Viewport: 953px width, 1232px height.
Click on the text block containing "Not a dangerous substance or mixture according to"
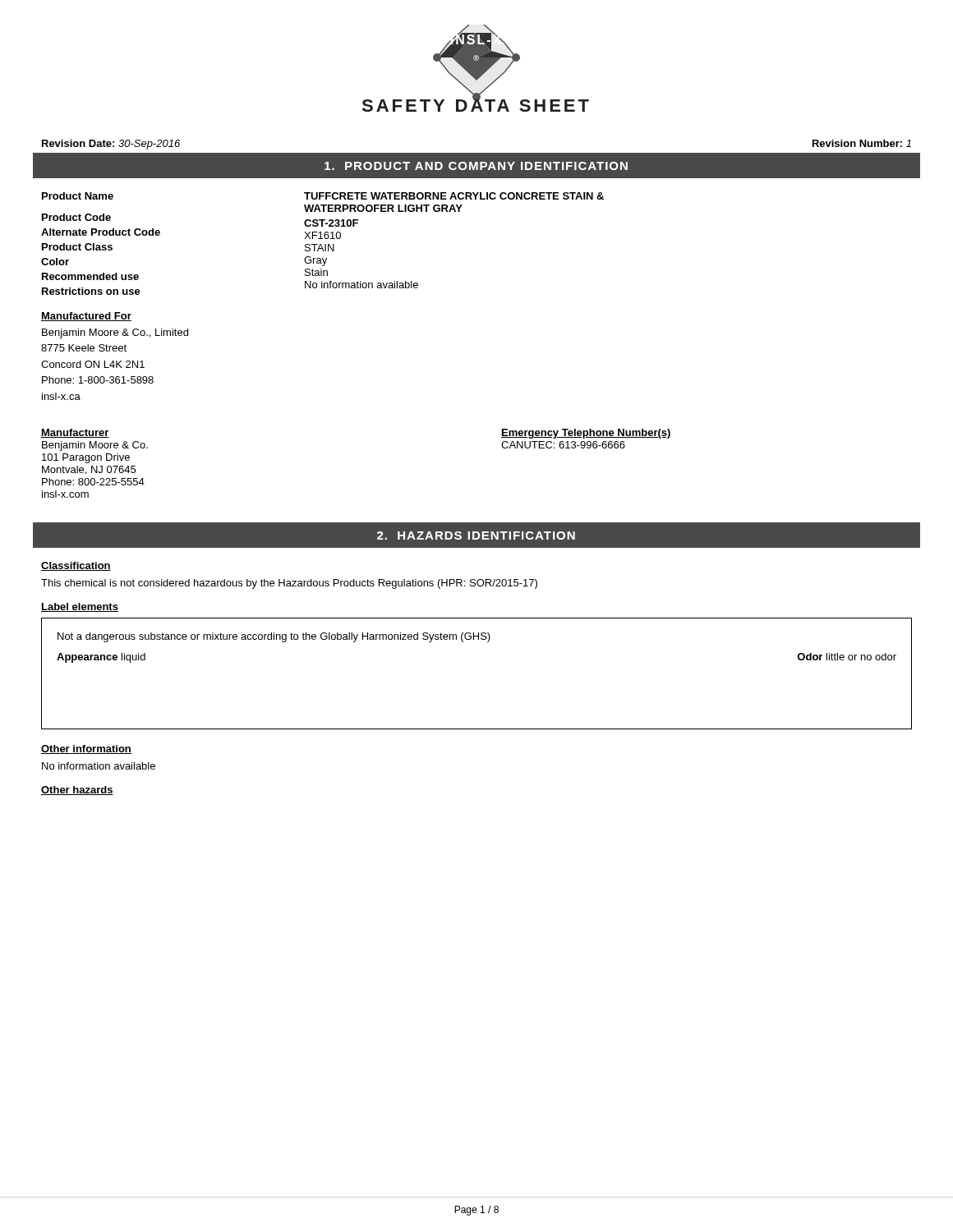click(x=476, y=646)
